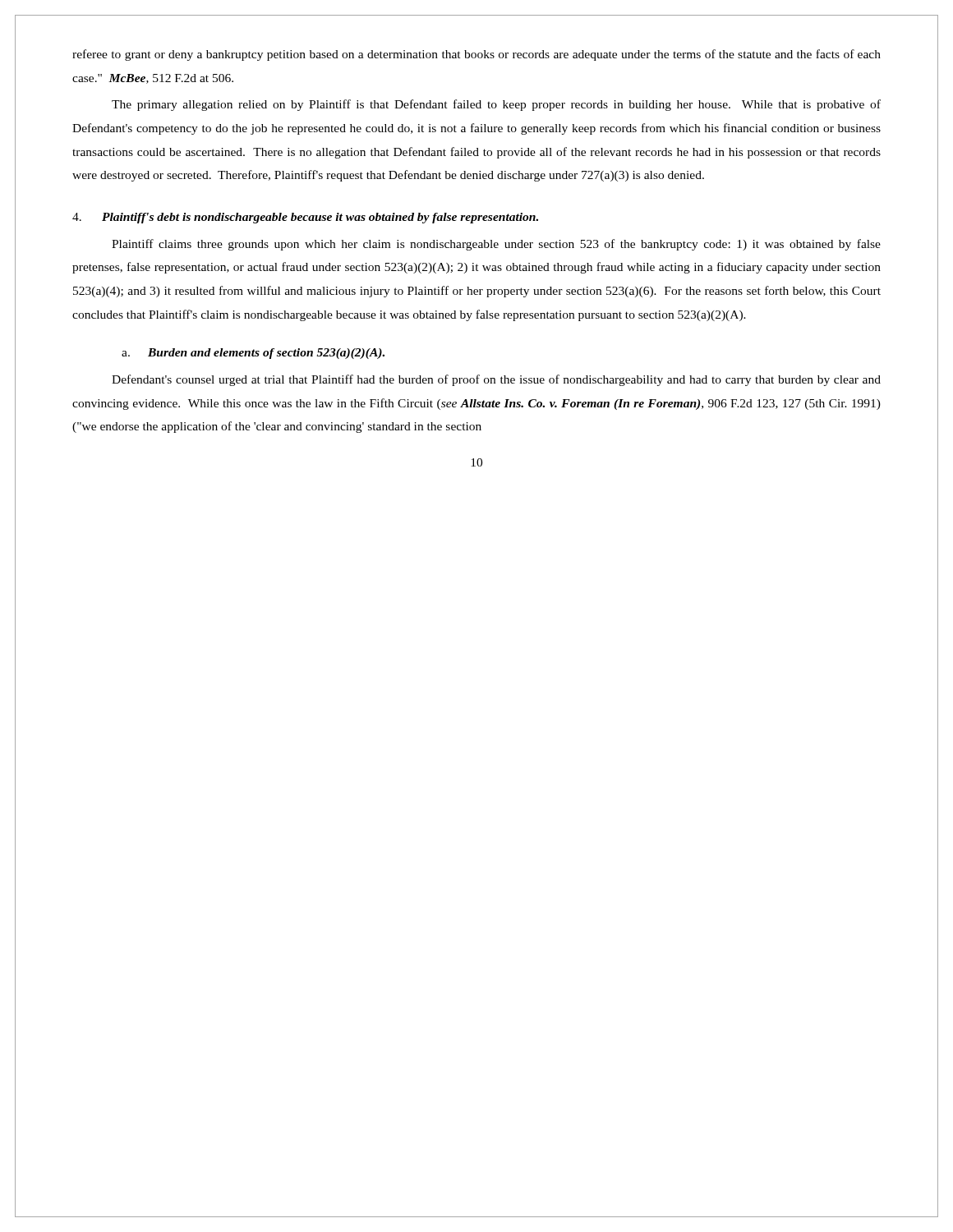Click on the section header with the text "4. Plaintiff's debt is"
This screenshot has height=1232, width=953.
click(x=306, y=217)
